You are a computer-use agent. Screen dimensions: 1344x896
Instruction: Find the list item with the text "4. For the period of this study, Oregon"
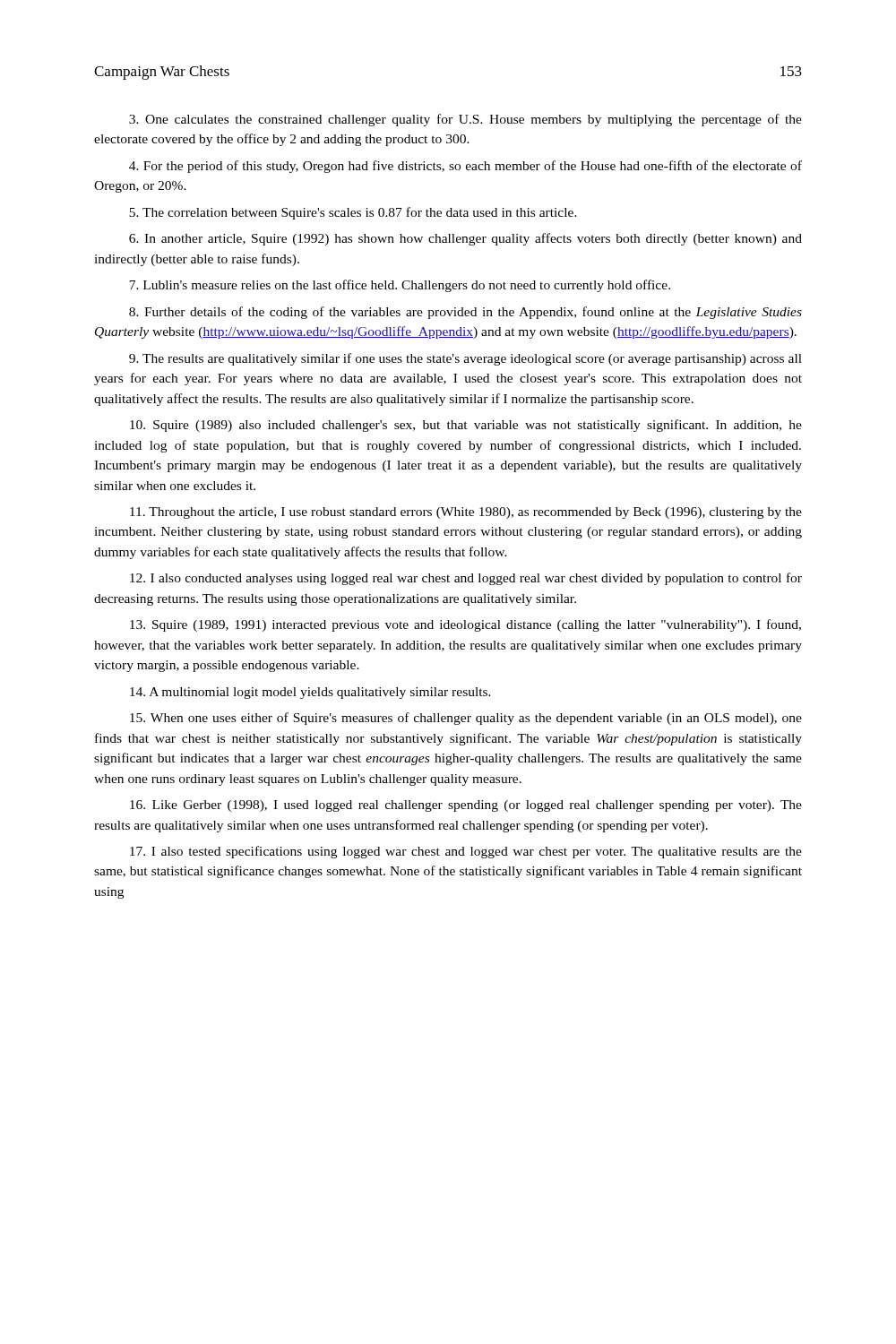point(448,176)
